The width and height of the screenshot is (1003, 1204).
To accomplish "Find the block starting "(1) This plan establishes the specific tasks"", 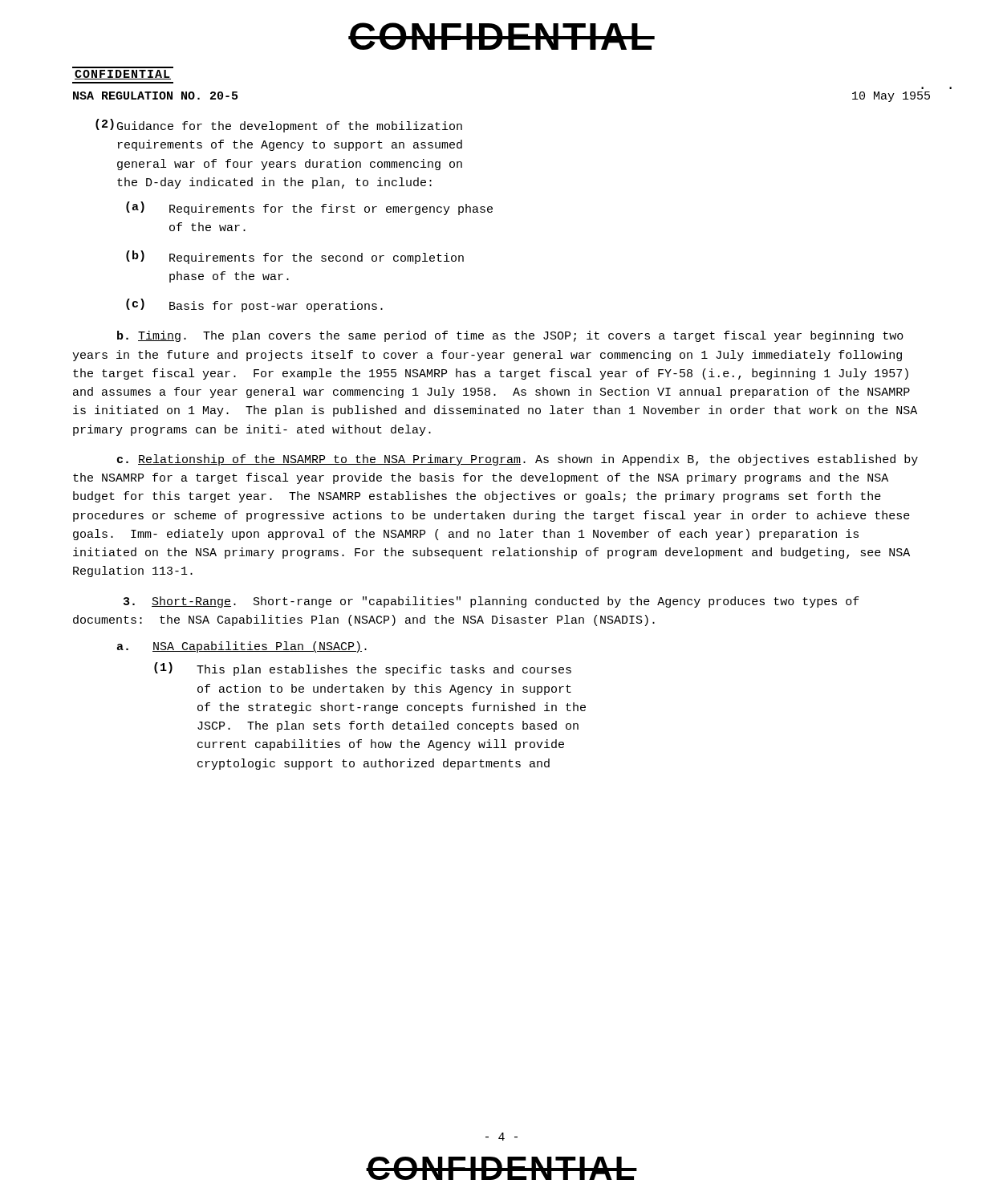I will 370,718.
